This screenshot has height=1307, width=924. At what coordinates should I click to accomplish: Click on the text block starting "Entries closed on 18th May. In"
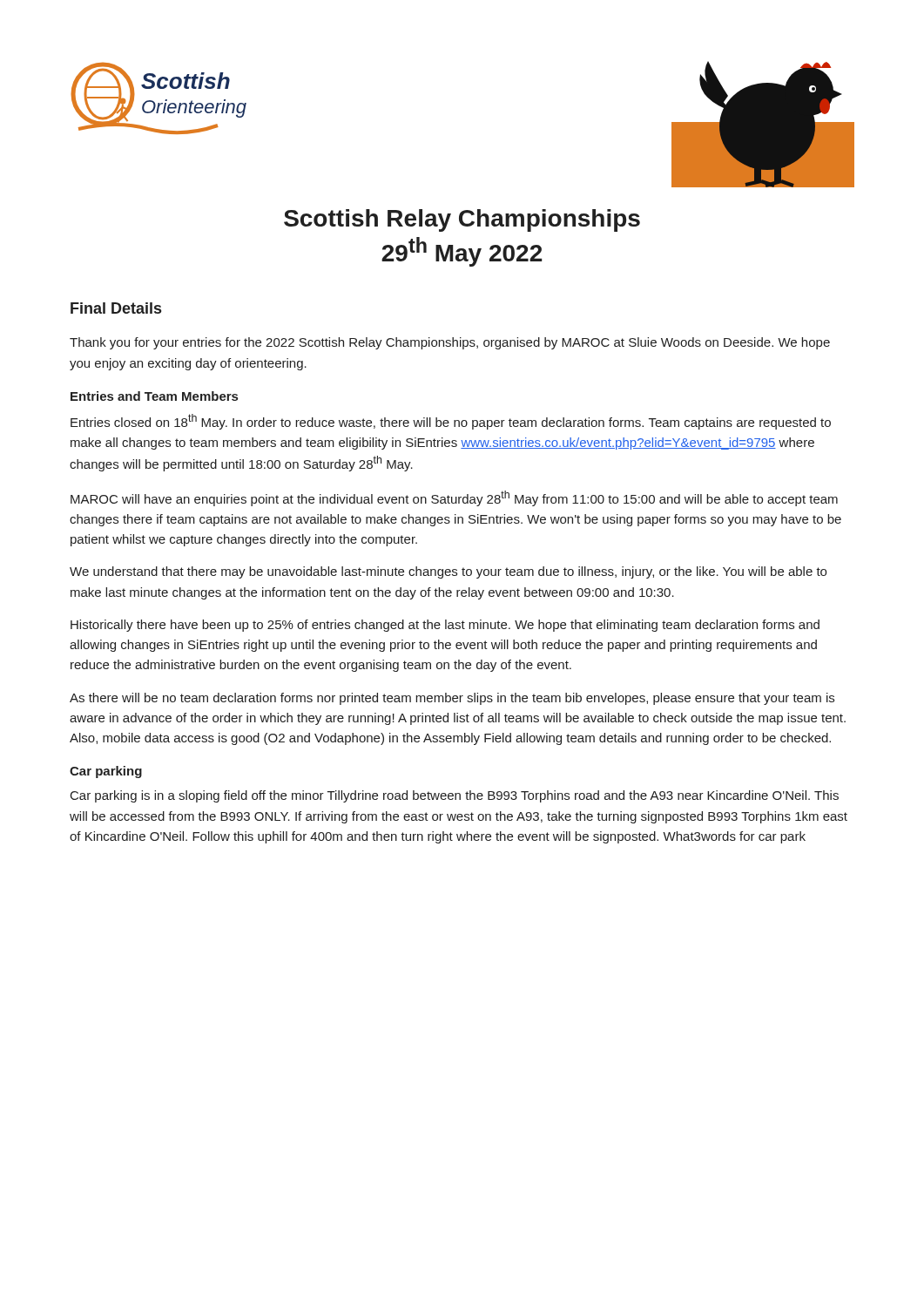click(450, 442)
